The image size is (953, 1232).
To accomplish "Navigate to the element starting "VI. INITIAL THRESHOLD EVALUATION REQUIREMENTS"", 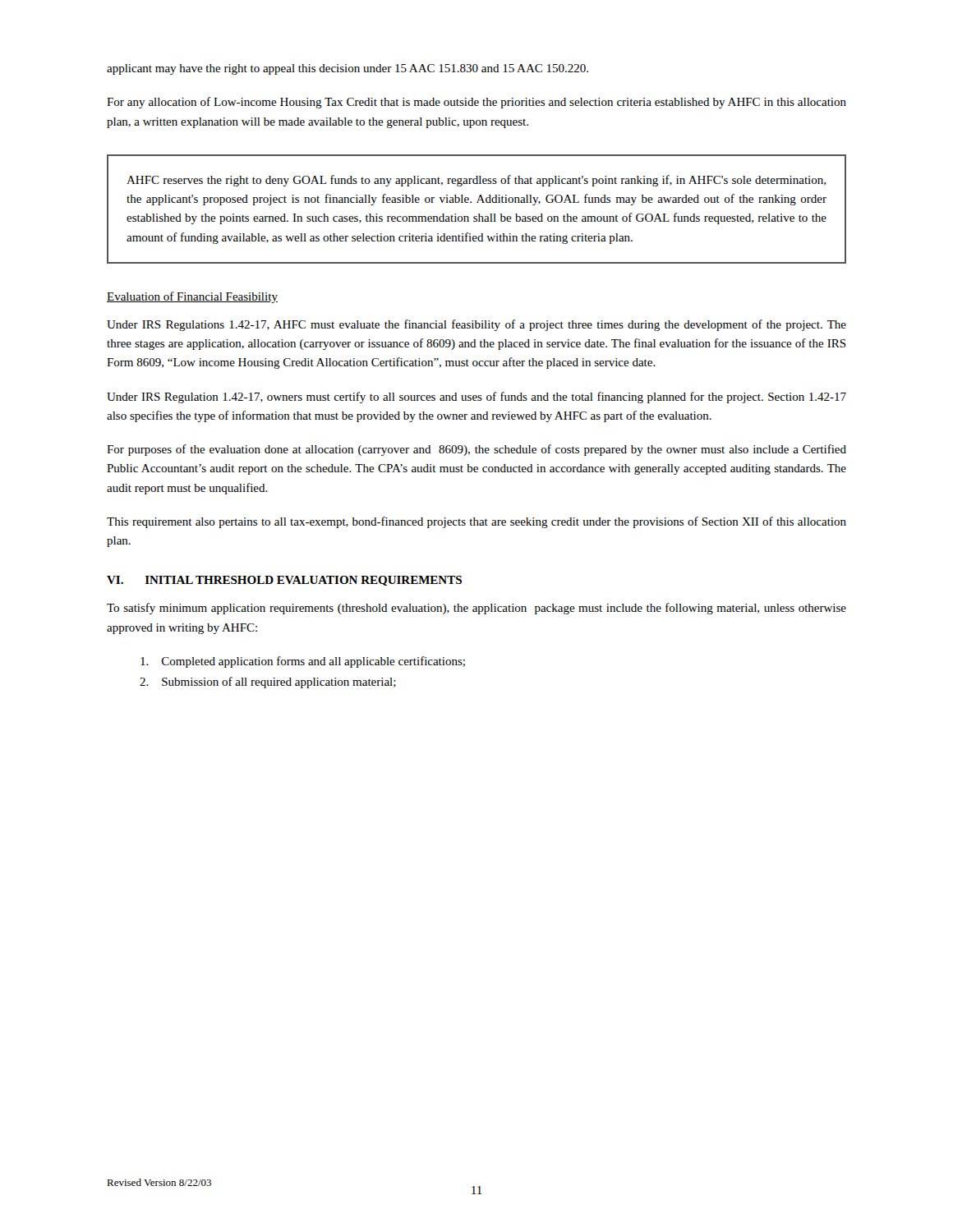I will click(x=284, y=580).
